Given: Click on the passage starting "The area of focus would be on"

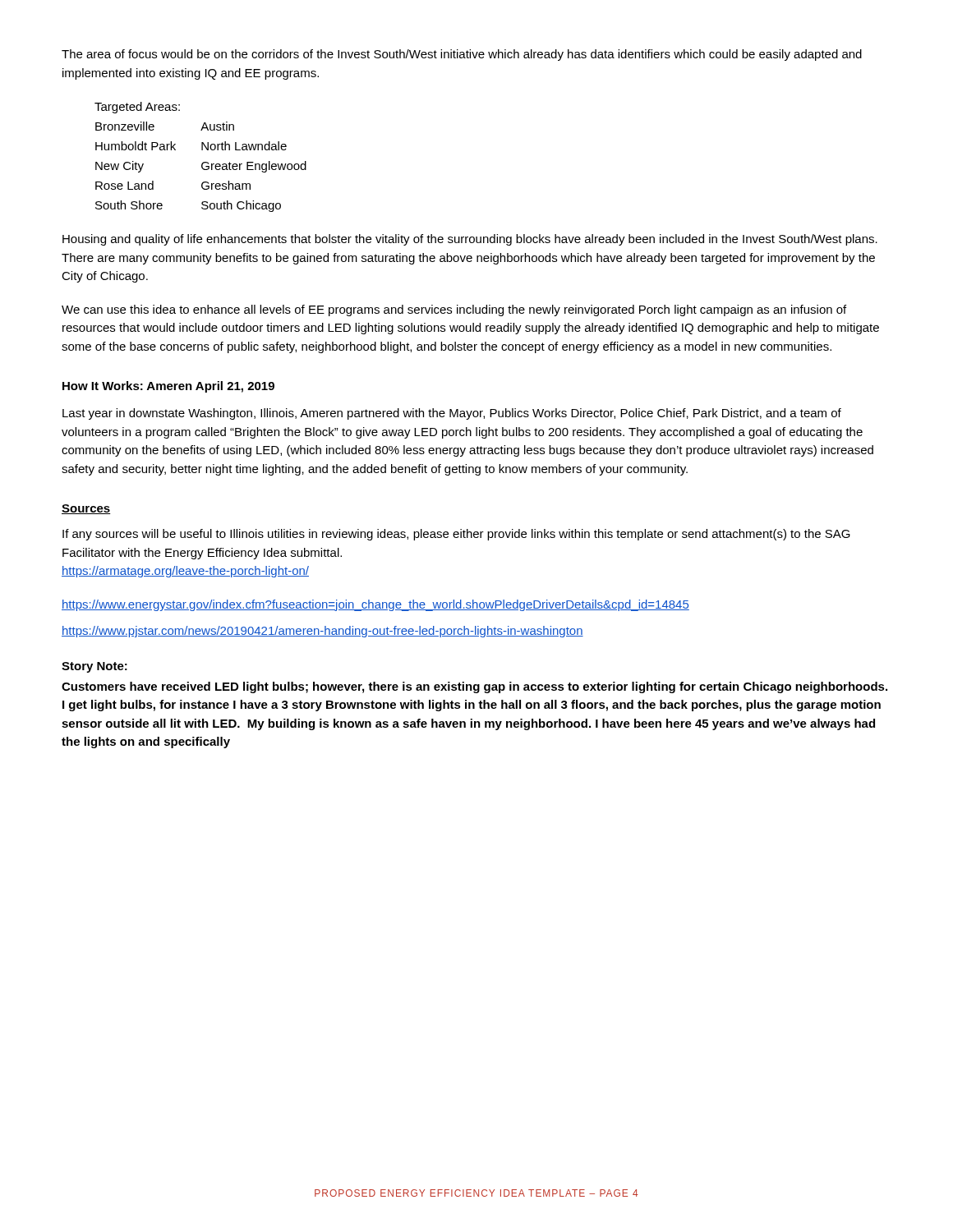Looking at the screenshot, I should coord(462,63).
